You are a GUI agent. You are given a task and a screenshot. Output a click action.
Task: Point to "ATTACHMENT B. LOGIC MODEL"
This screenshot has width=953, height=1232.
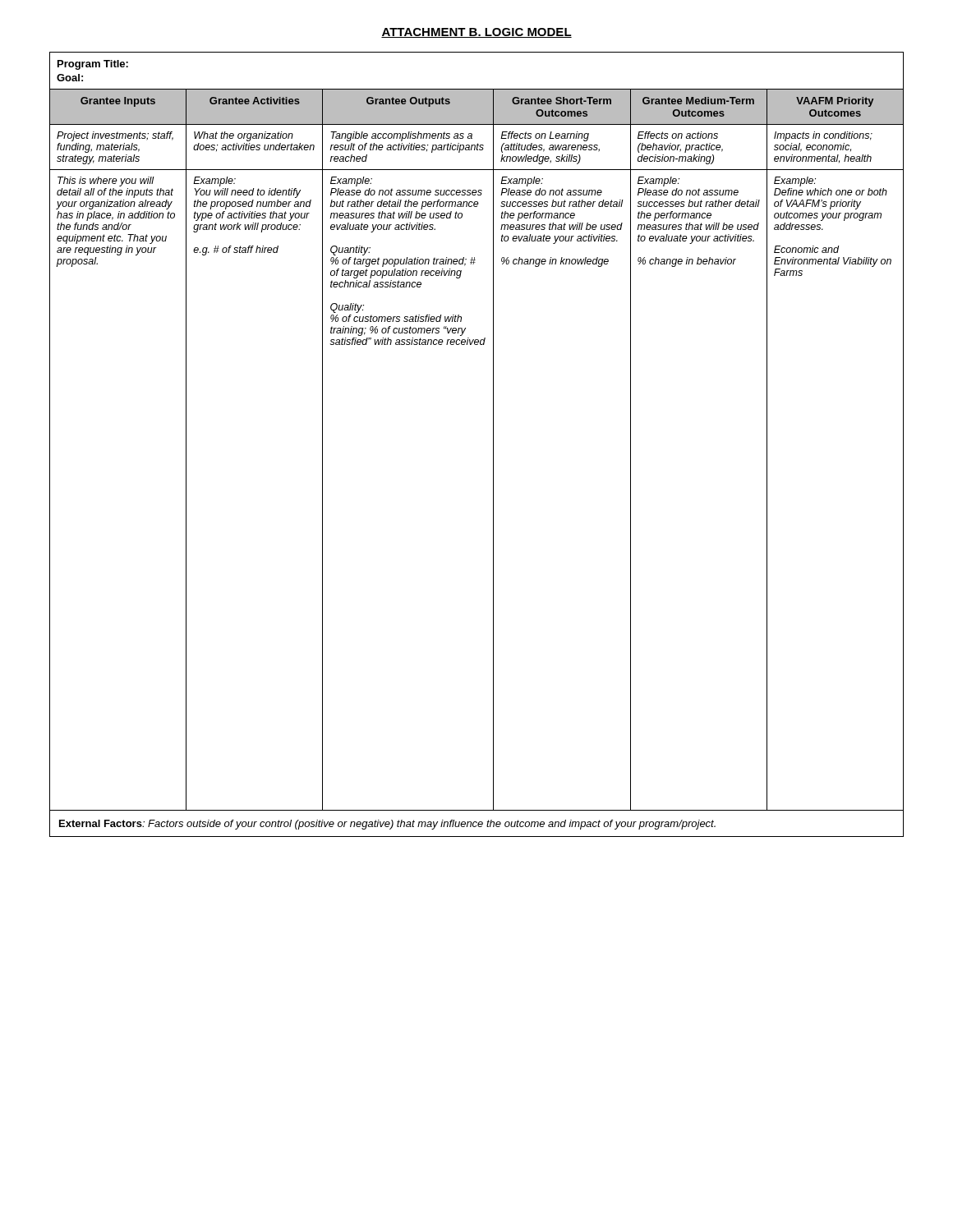(476, 32)
